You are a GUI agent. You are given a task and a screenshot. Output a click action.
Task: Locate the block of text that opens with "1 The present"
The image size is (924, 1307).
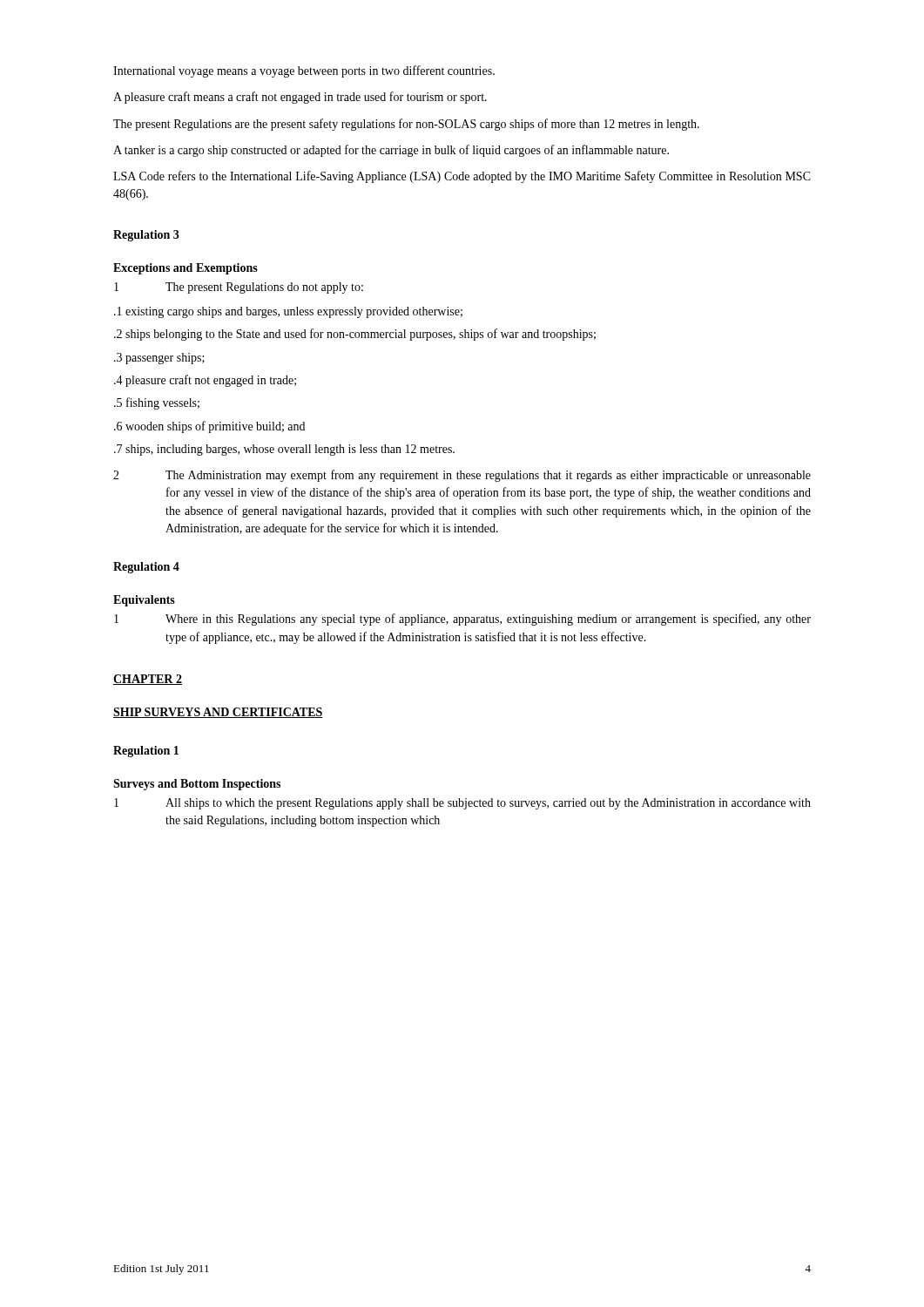239,288
